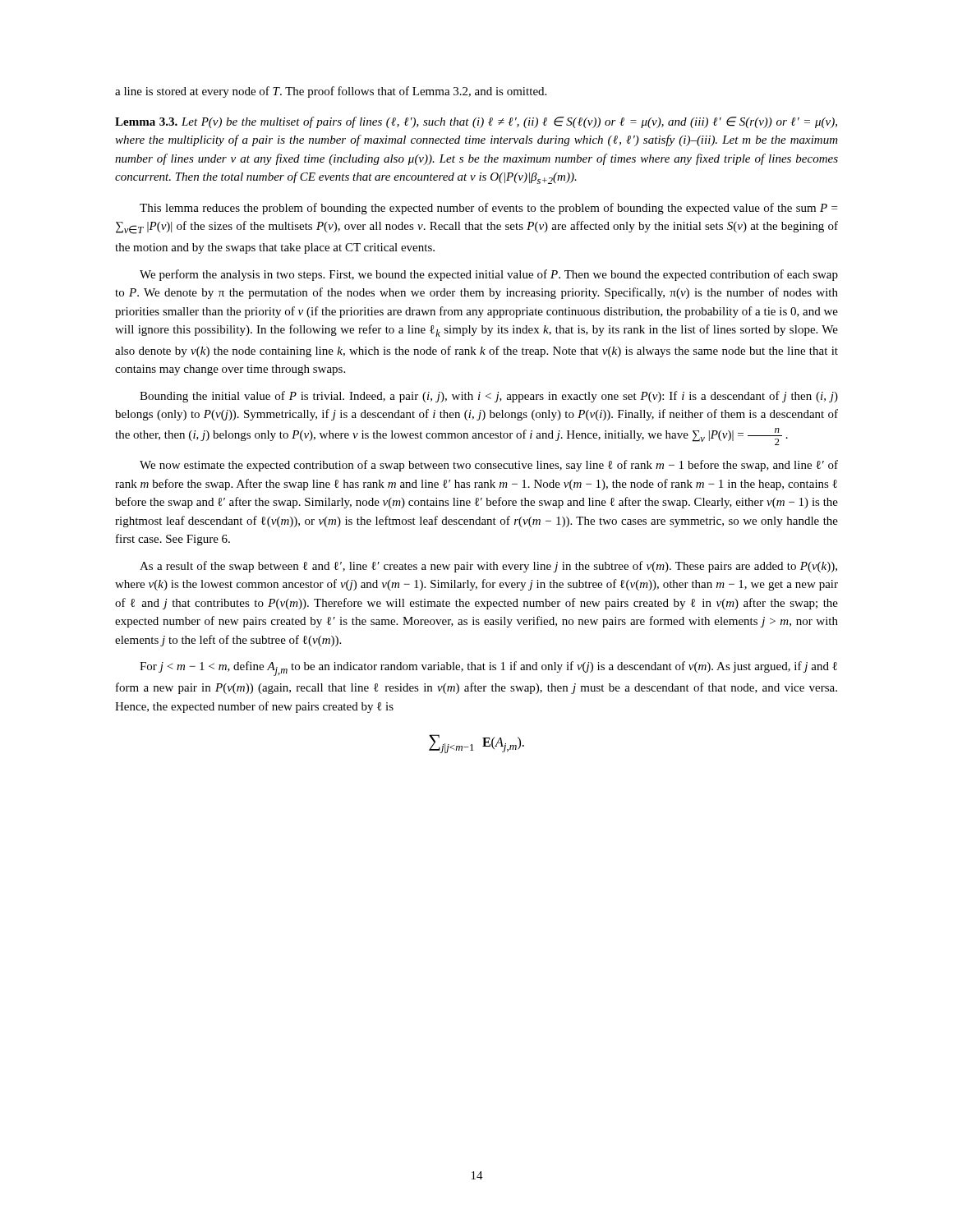Screen dimensions: 1232x953
Task: Select the region starting "Bounding the initial value of P"
Action: [x=476, y=417]
